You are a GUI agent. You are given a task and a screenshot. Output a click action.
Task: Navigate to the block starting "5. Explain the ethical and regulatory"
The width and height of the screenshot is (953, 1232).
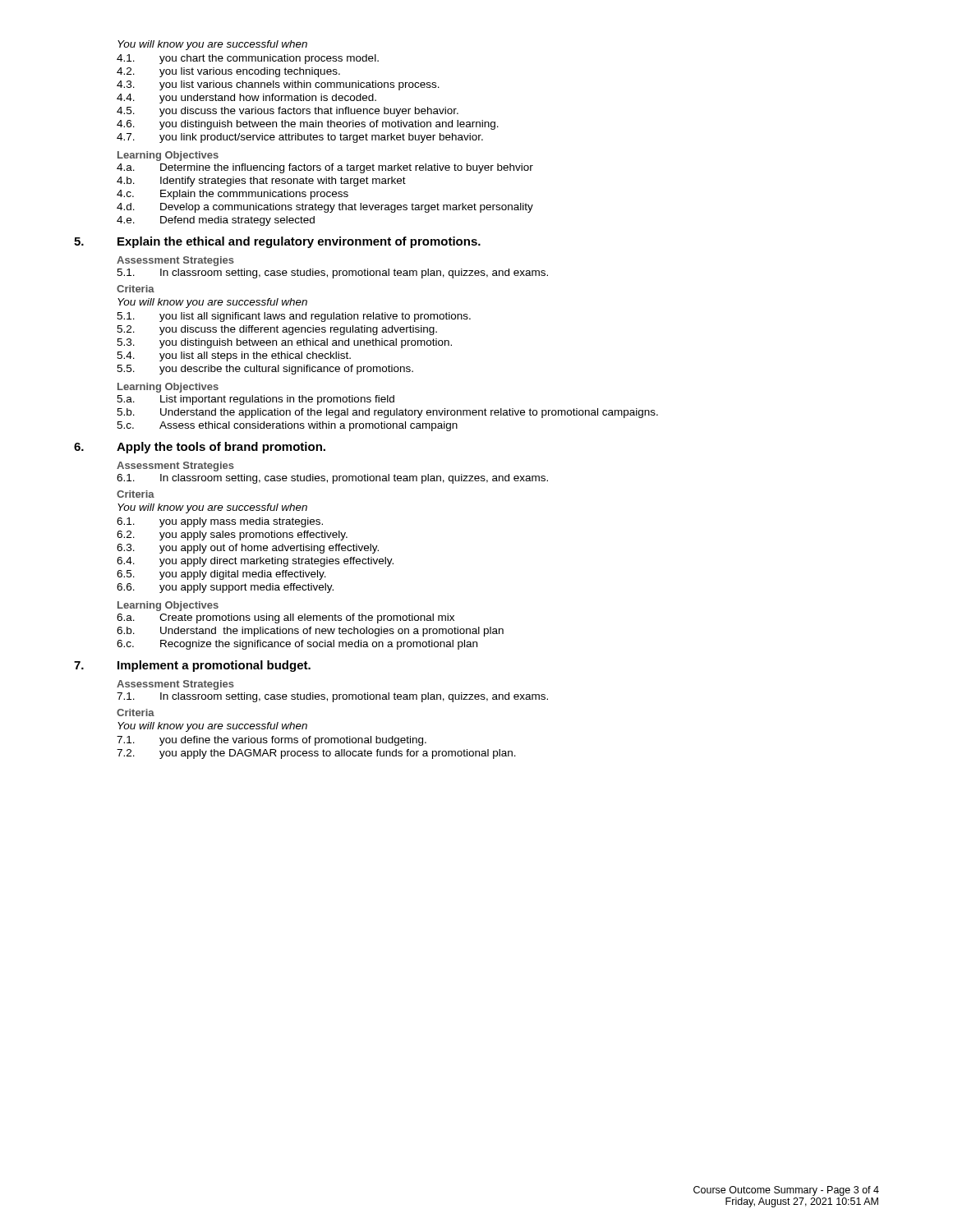coord(476,241)
